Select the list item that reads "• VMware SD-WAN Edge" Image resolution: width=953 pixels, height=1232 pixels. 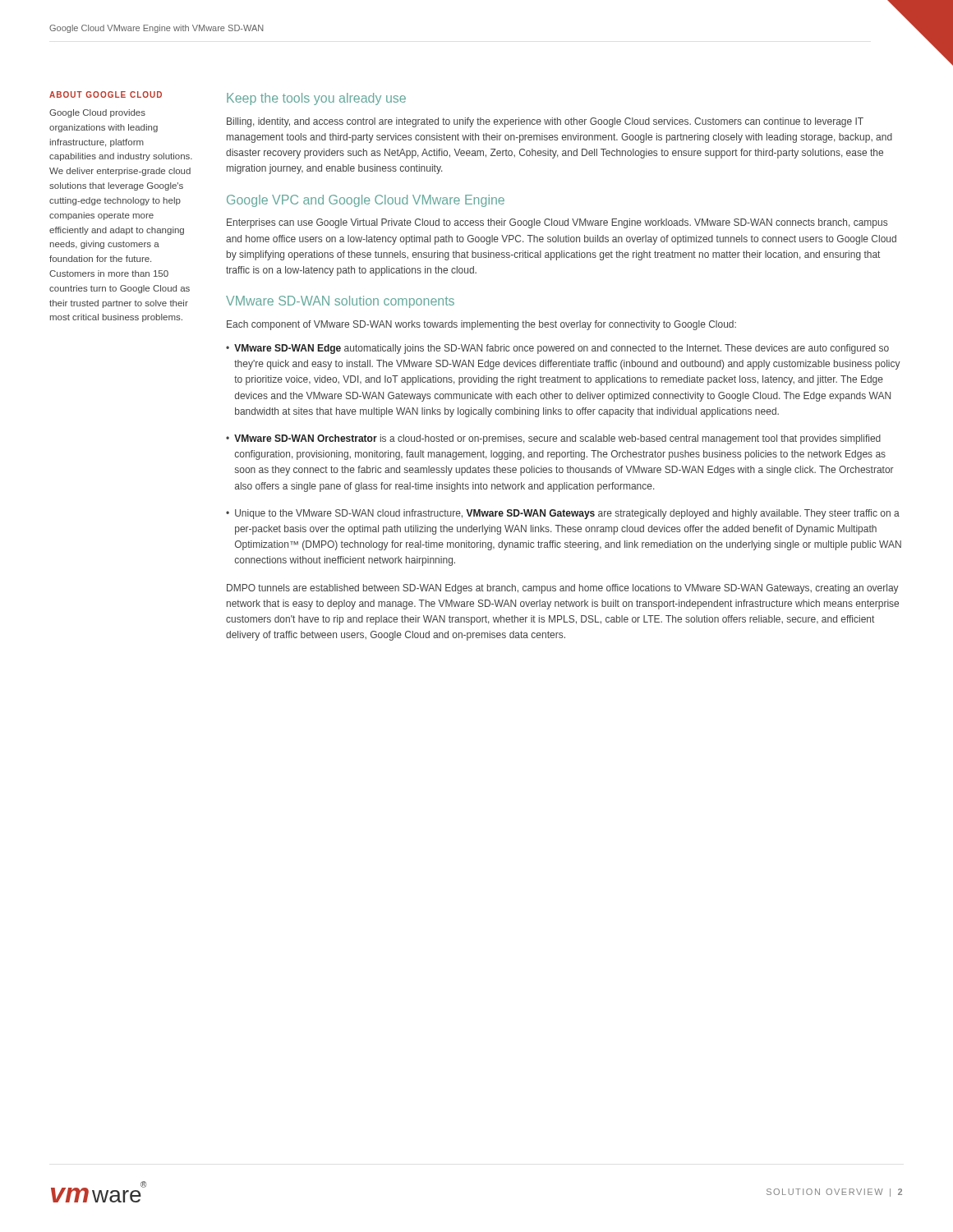565,380
